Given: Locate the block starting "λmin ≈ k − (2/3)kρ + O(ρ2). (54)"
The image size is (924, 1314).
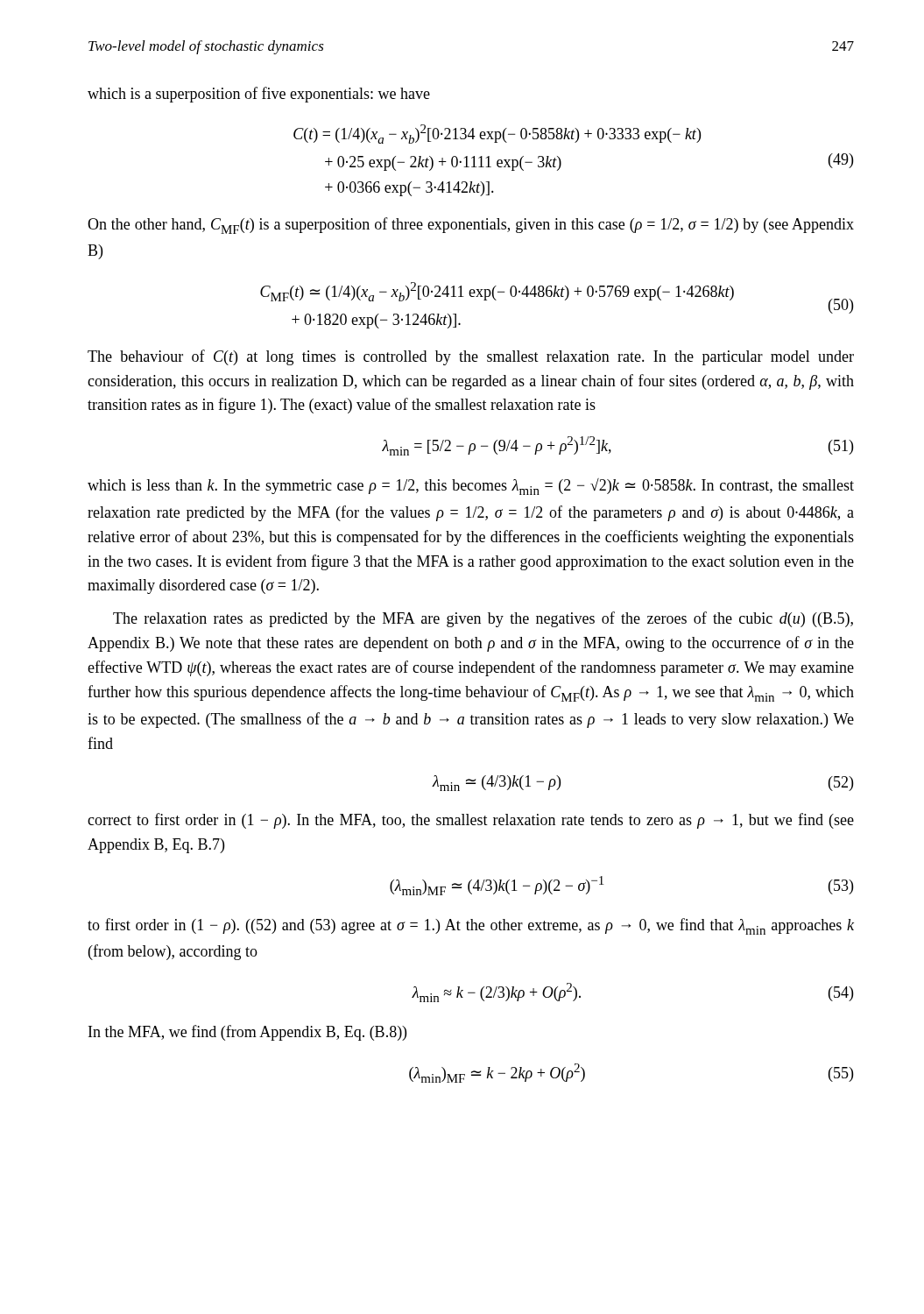Looking at the screenshot, I should click(500, 992).
